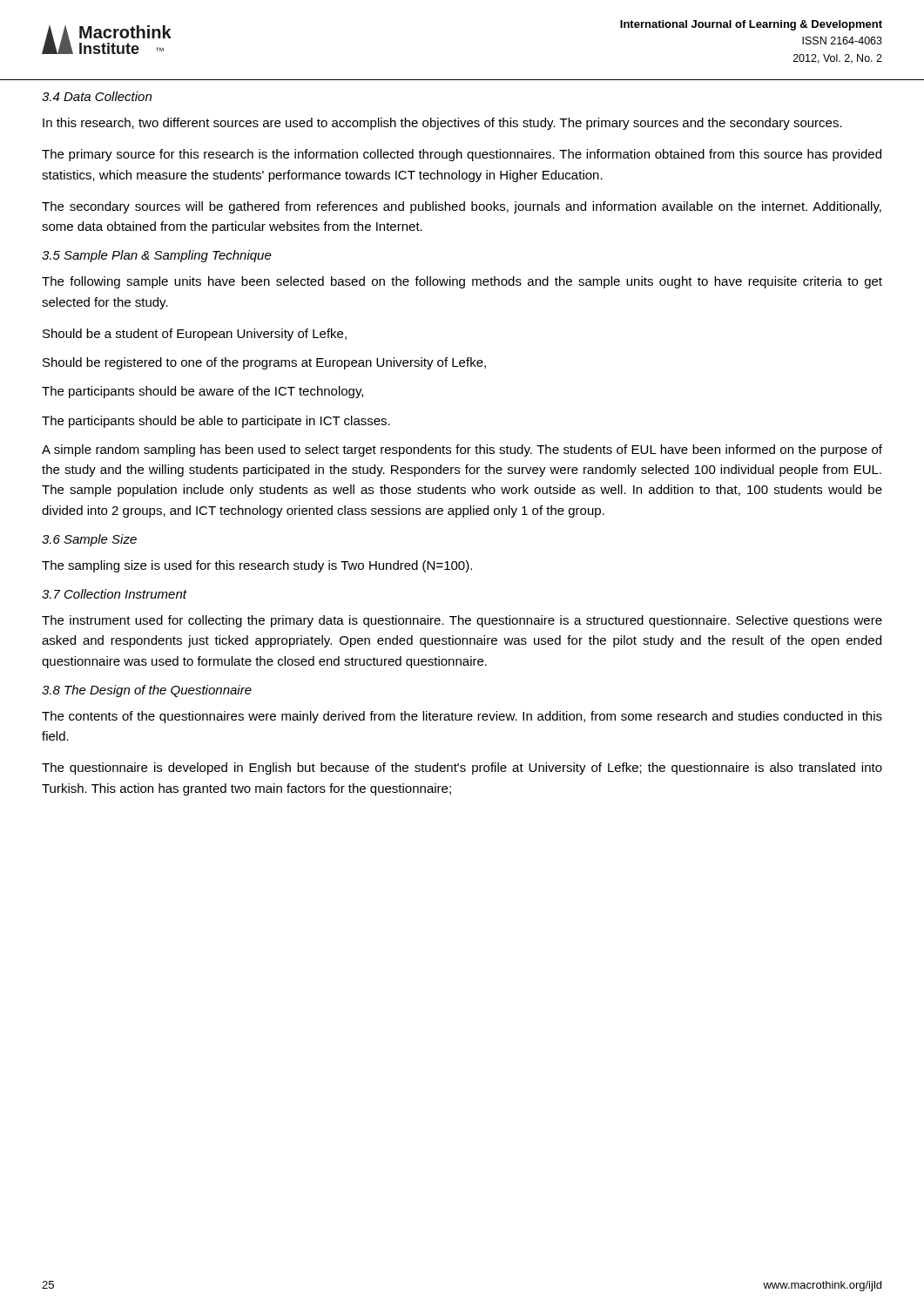This screenshot has height=1307, width=924.
Task: Locate the section header that reads "3.4 Data Collection"
Action: [x=97, y=96]
